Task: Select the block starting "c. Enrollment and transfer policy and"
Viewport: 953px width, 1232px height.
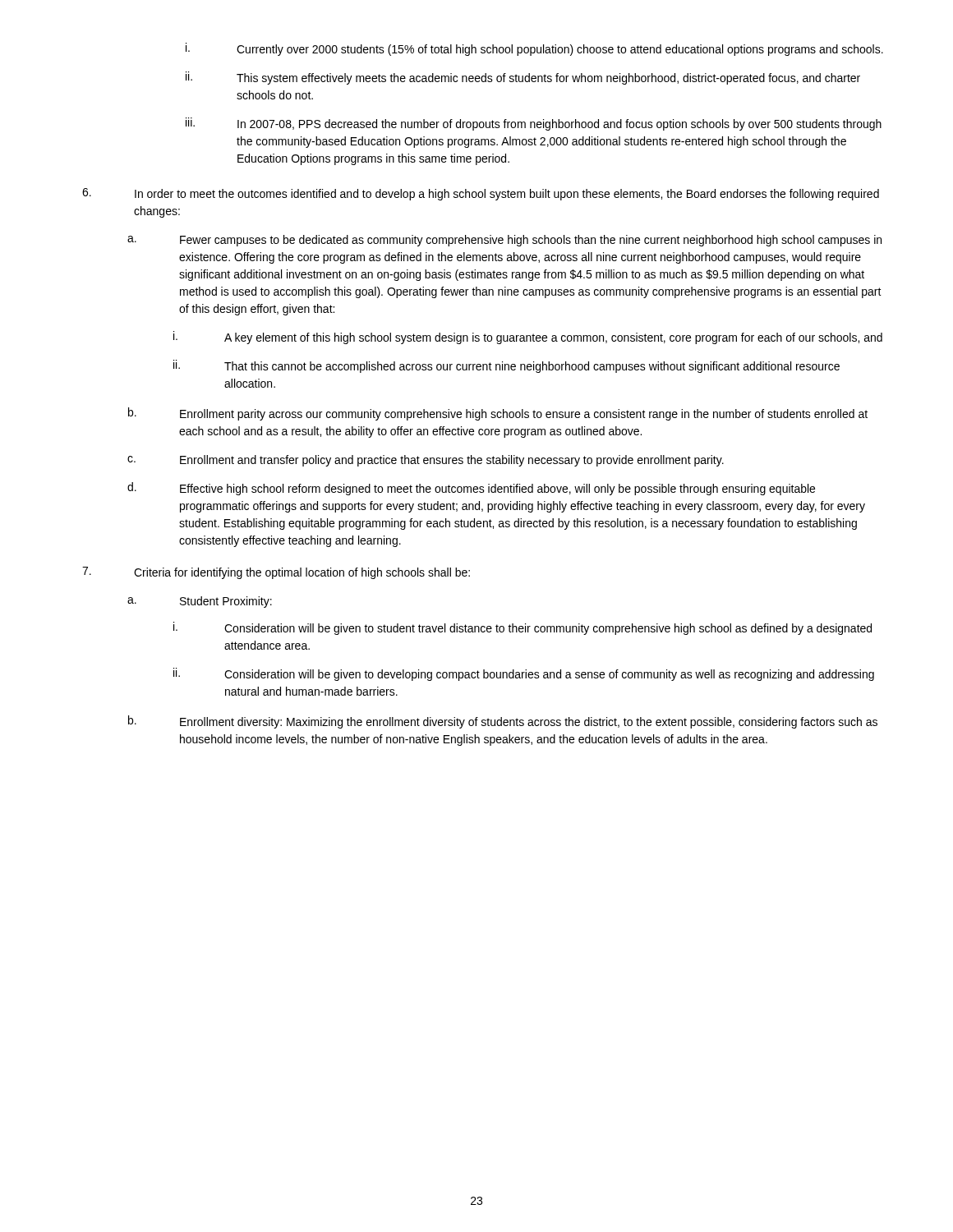Action: pos(507,460)
